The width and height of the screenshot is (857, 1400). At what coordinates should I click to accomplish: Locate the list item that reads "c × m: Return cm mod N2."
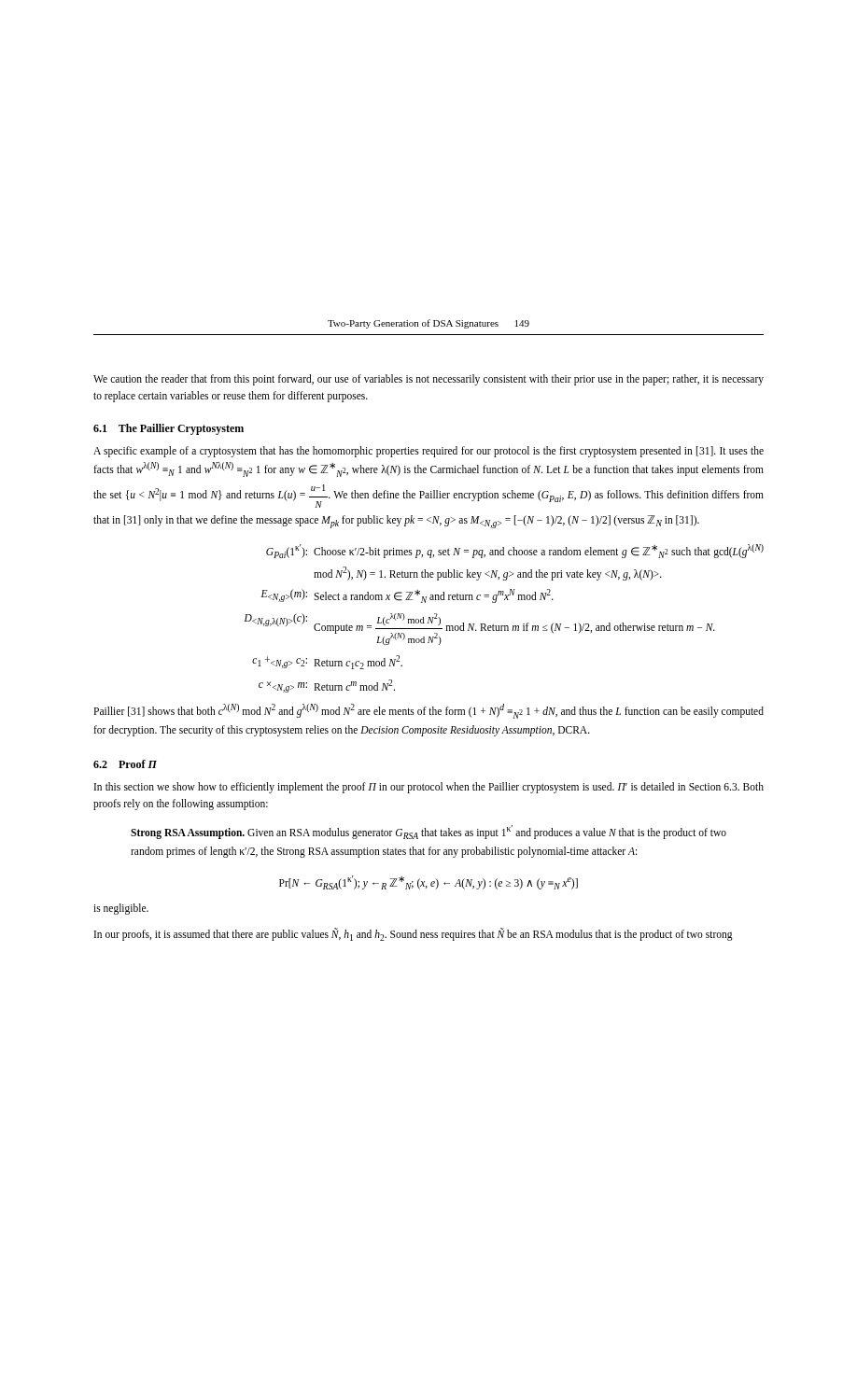pos(327,686)
